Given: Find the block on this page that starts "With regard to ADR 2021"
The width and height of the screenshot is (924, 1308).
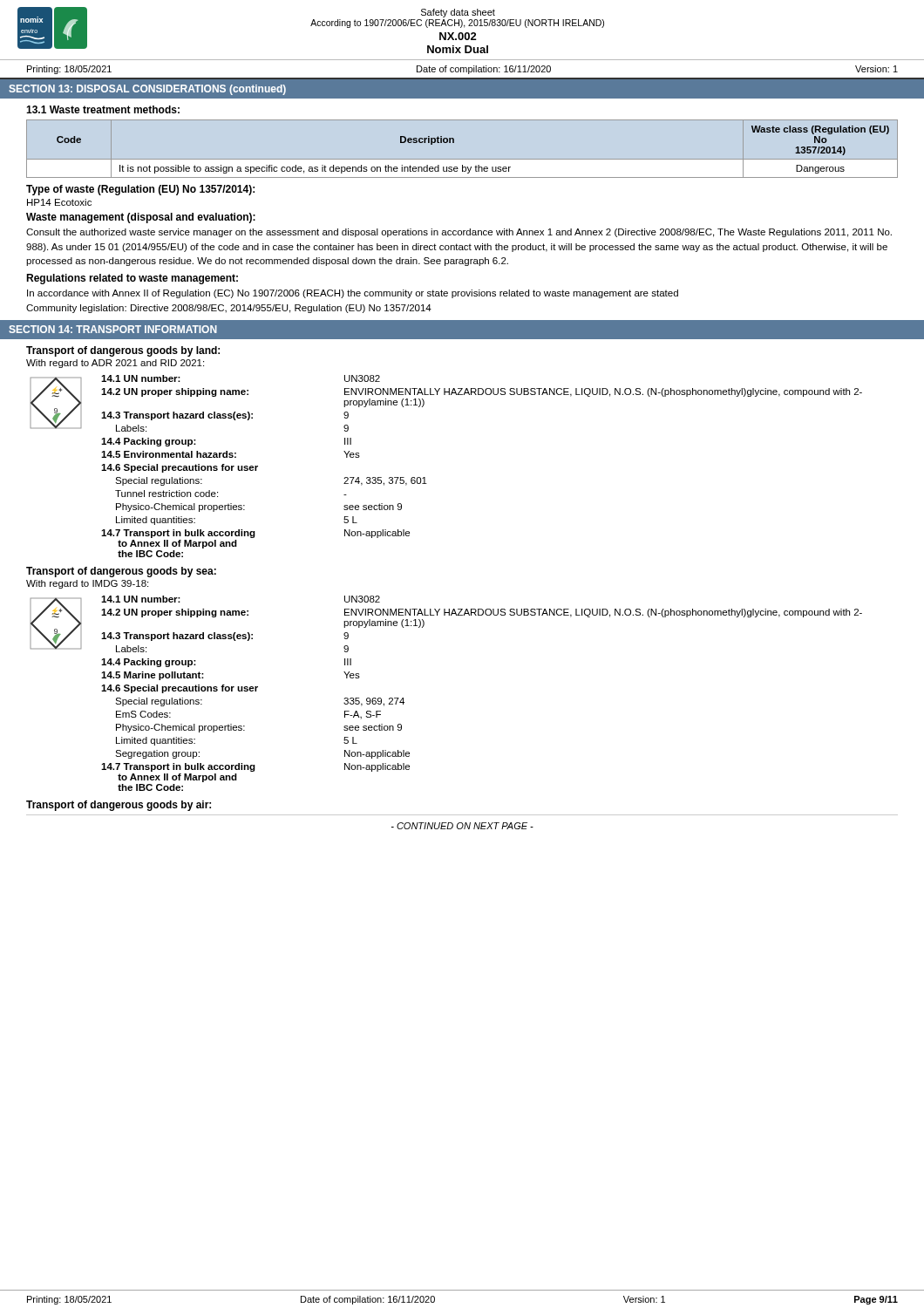Looking at the screenshot, I should coord(116,363).
